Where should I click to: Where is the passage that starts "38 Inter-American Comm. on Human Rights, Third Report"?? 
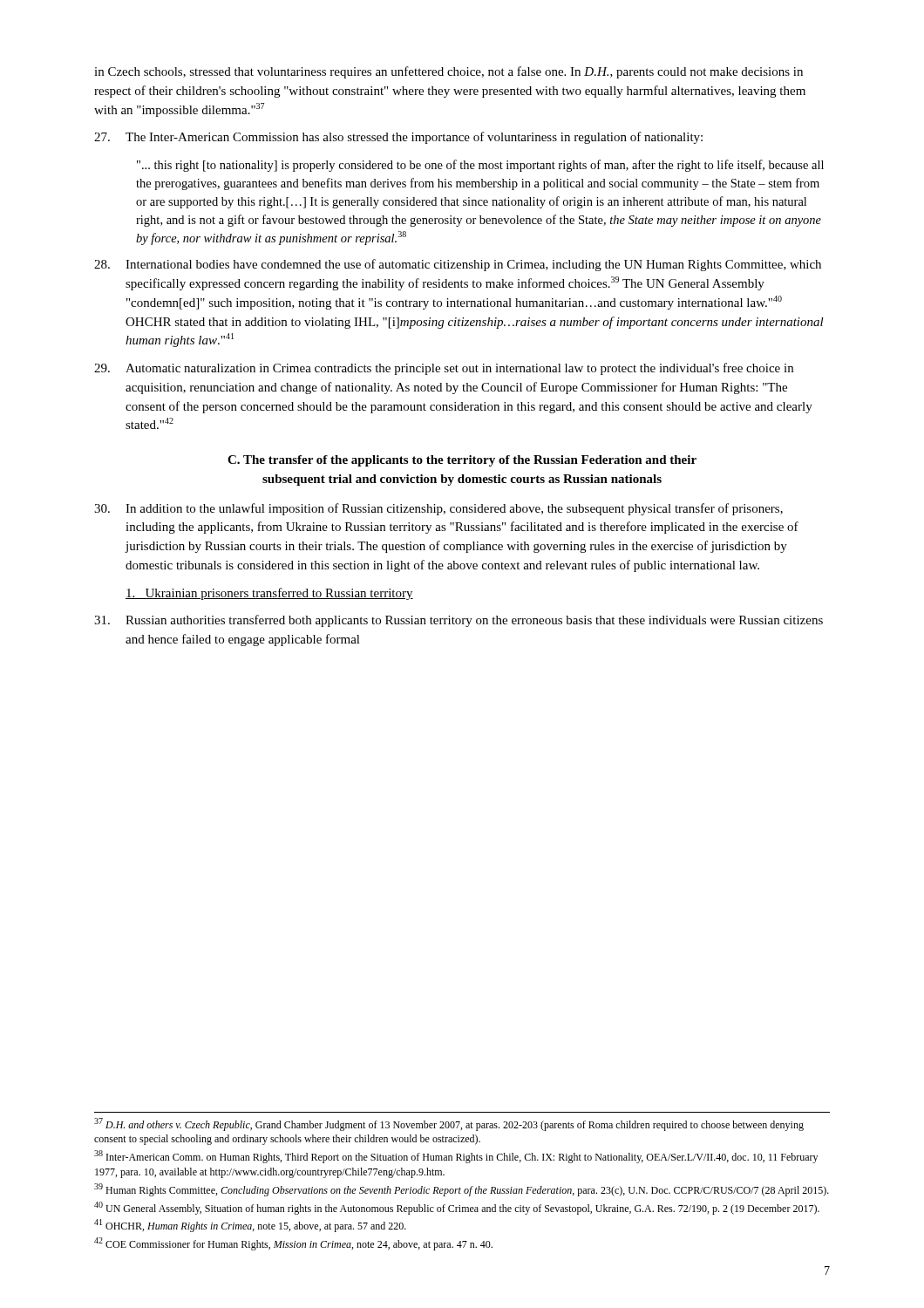[x=456, y=1164]
